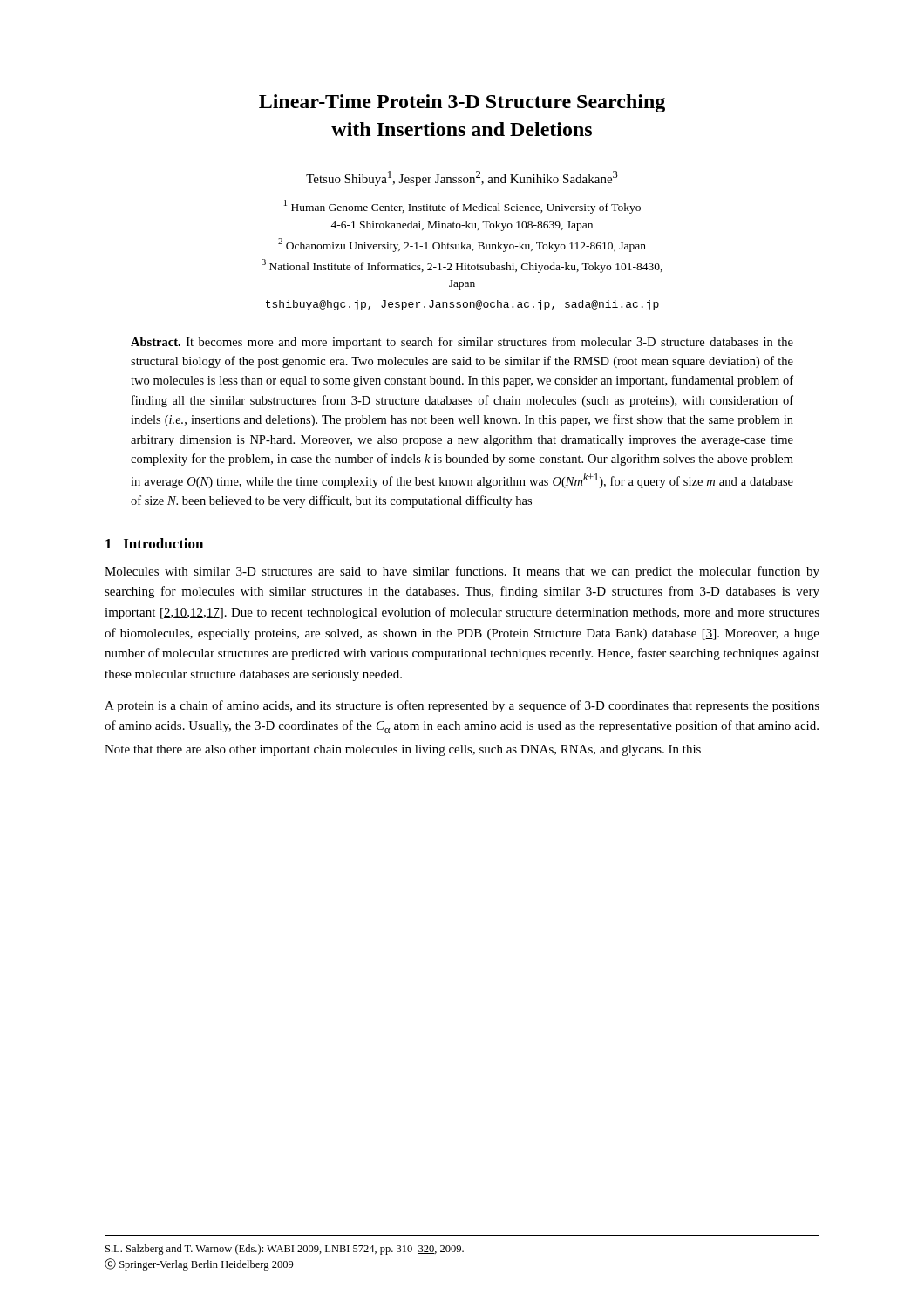Find the passage starting "A protein is a"
The image size is (924, 1308).
(x=462, y=727)
